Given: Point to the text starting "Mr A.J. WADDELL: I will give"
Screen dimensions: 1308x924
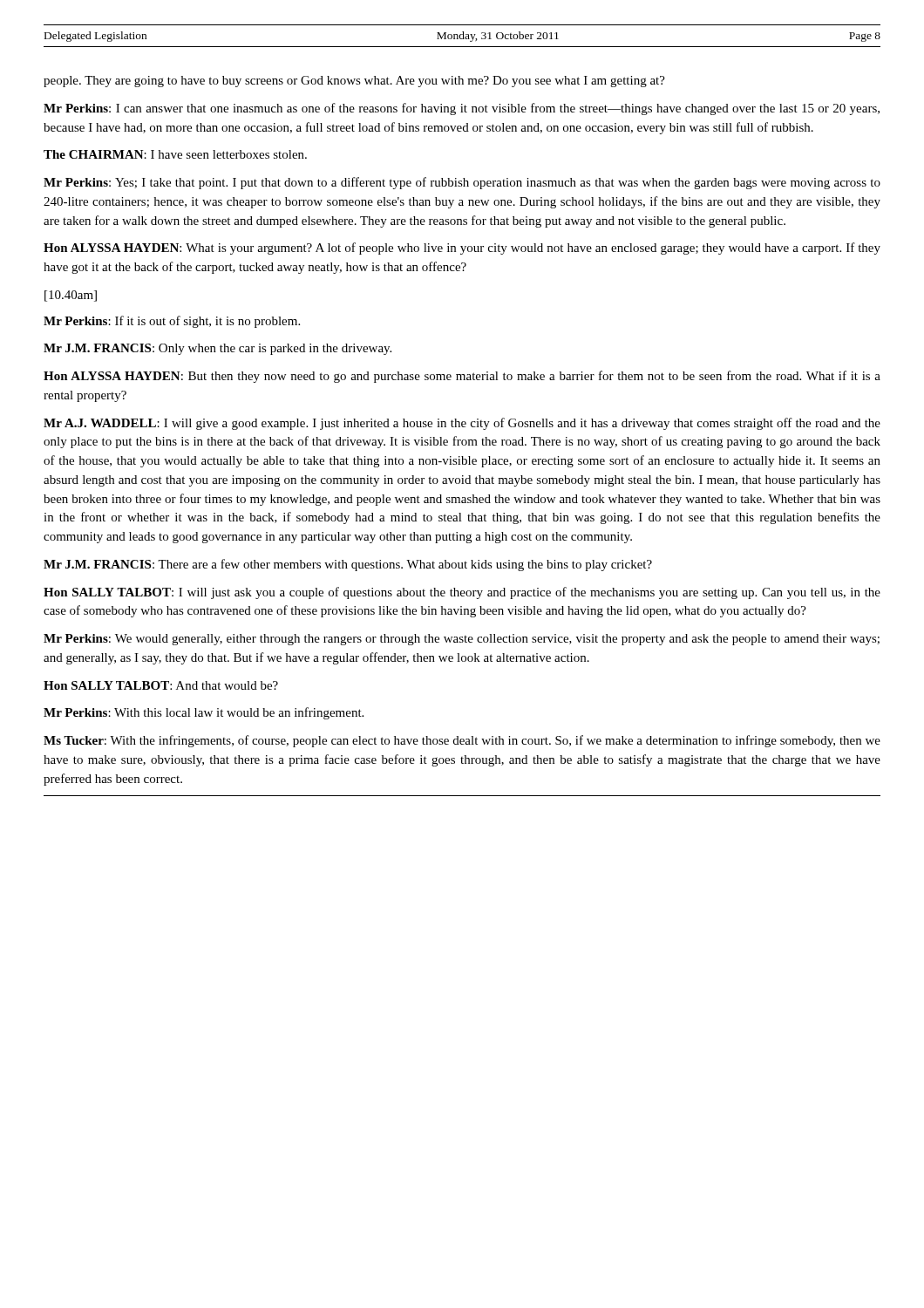Looking at the screenshot, I should pyautogui.click(x=462, y=479).
